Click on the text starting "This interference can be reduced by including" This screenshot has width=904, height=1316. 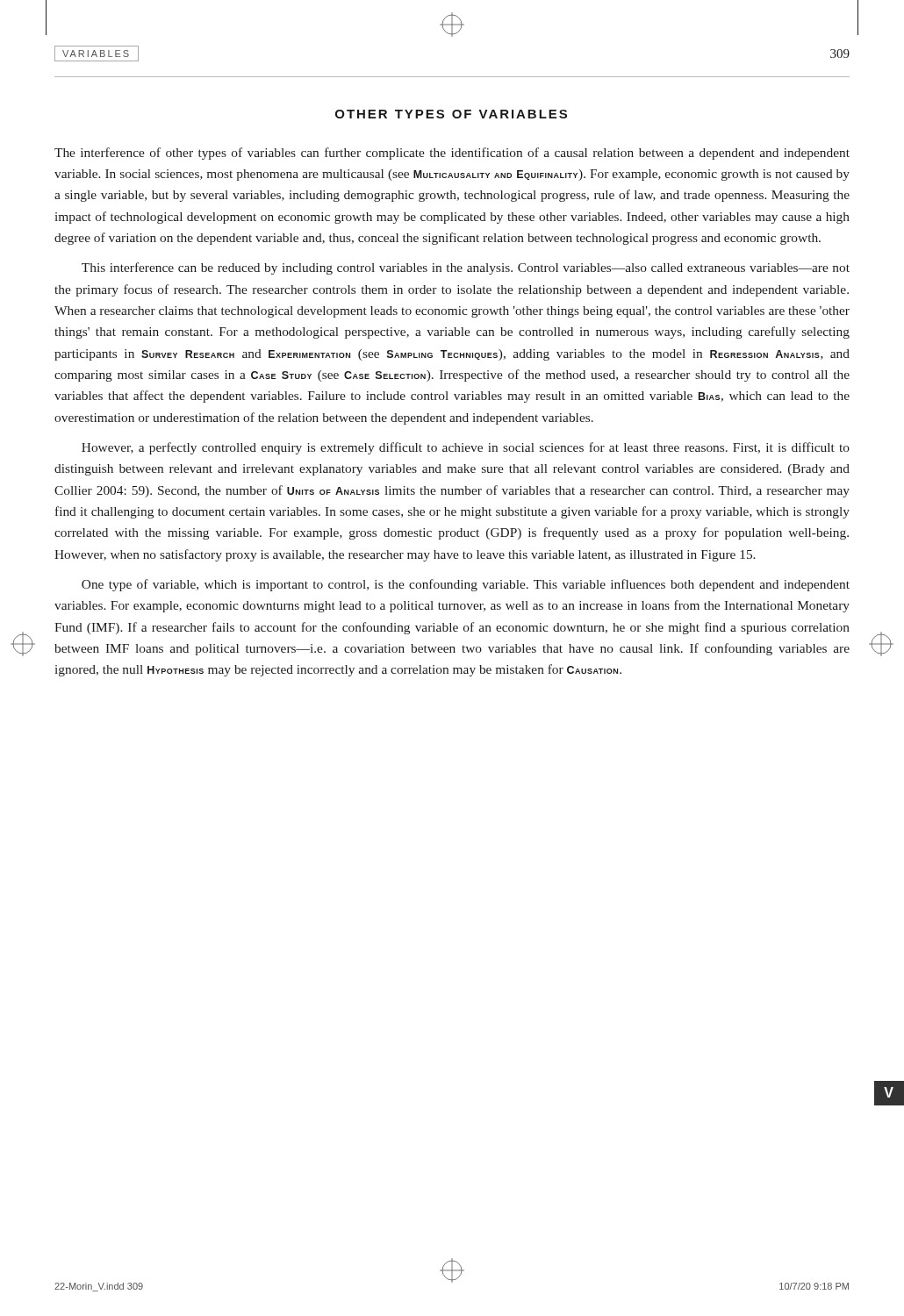click(452, 342)
